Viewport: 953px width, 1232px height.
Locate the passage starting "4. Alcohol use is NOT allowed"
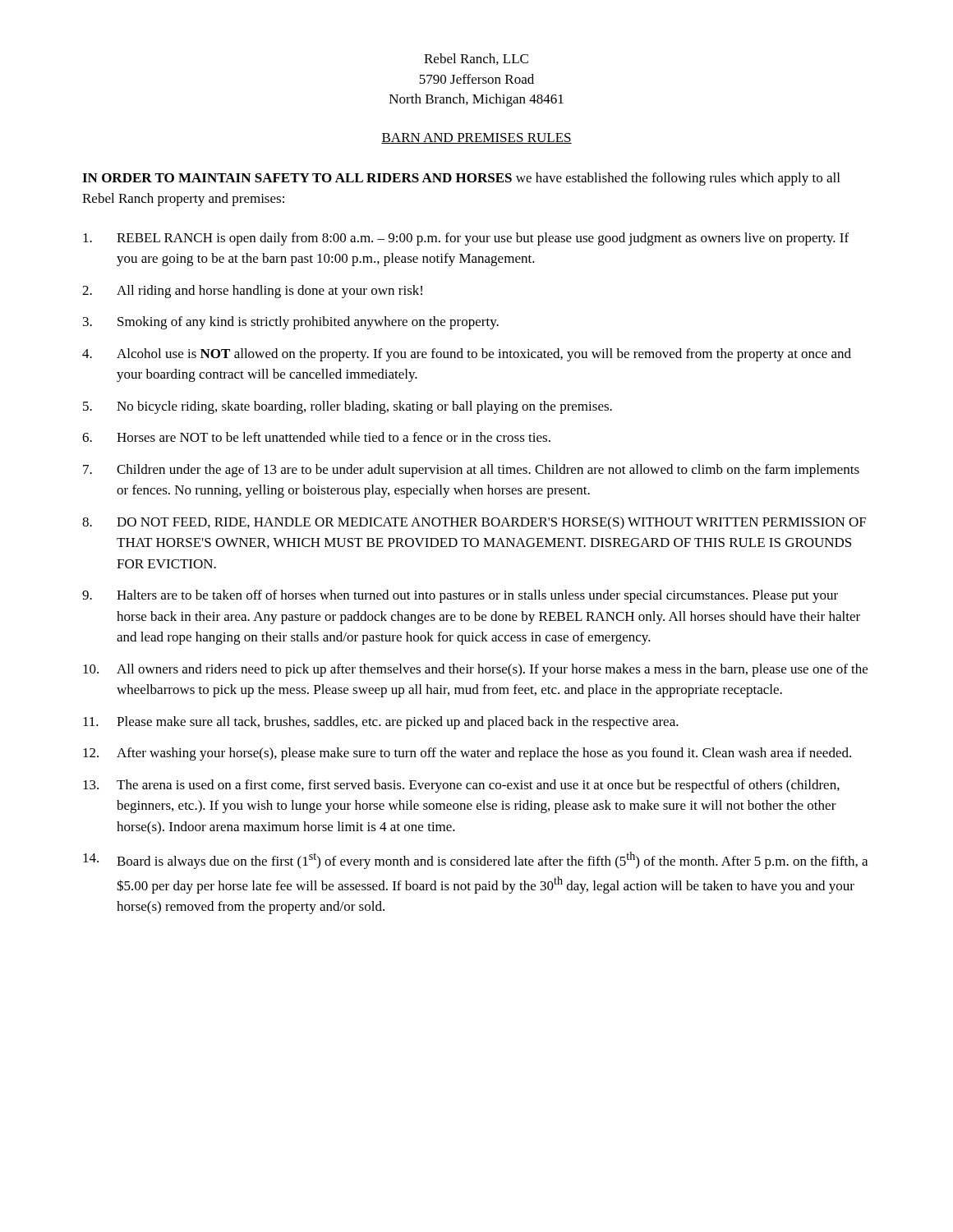[476, 364]
